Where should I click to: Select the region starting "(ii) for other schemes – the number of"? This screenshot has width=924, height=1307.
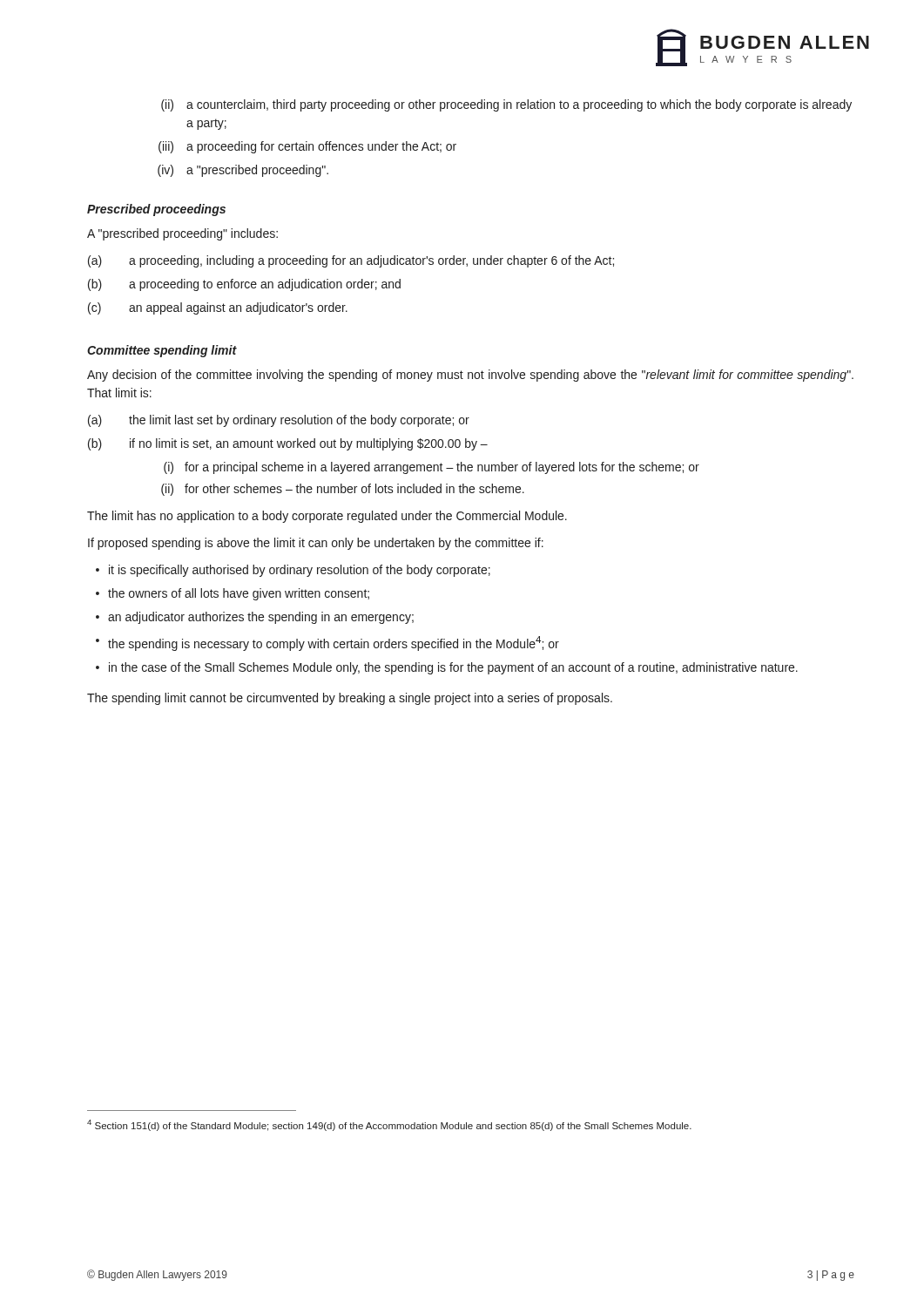click(332, 489)
